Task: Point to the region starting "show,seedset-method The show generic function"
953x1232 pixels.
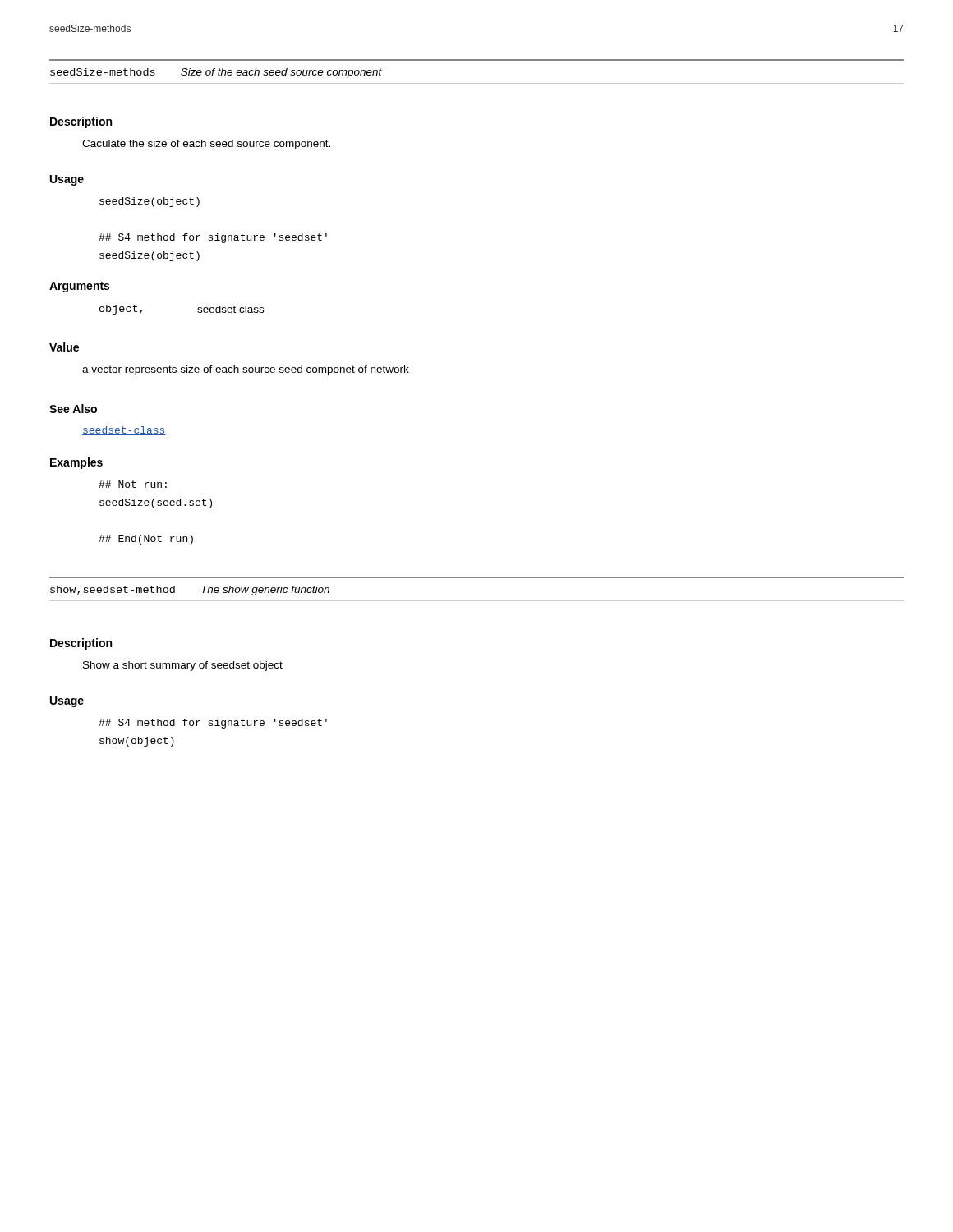Action: point(476,589)
